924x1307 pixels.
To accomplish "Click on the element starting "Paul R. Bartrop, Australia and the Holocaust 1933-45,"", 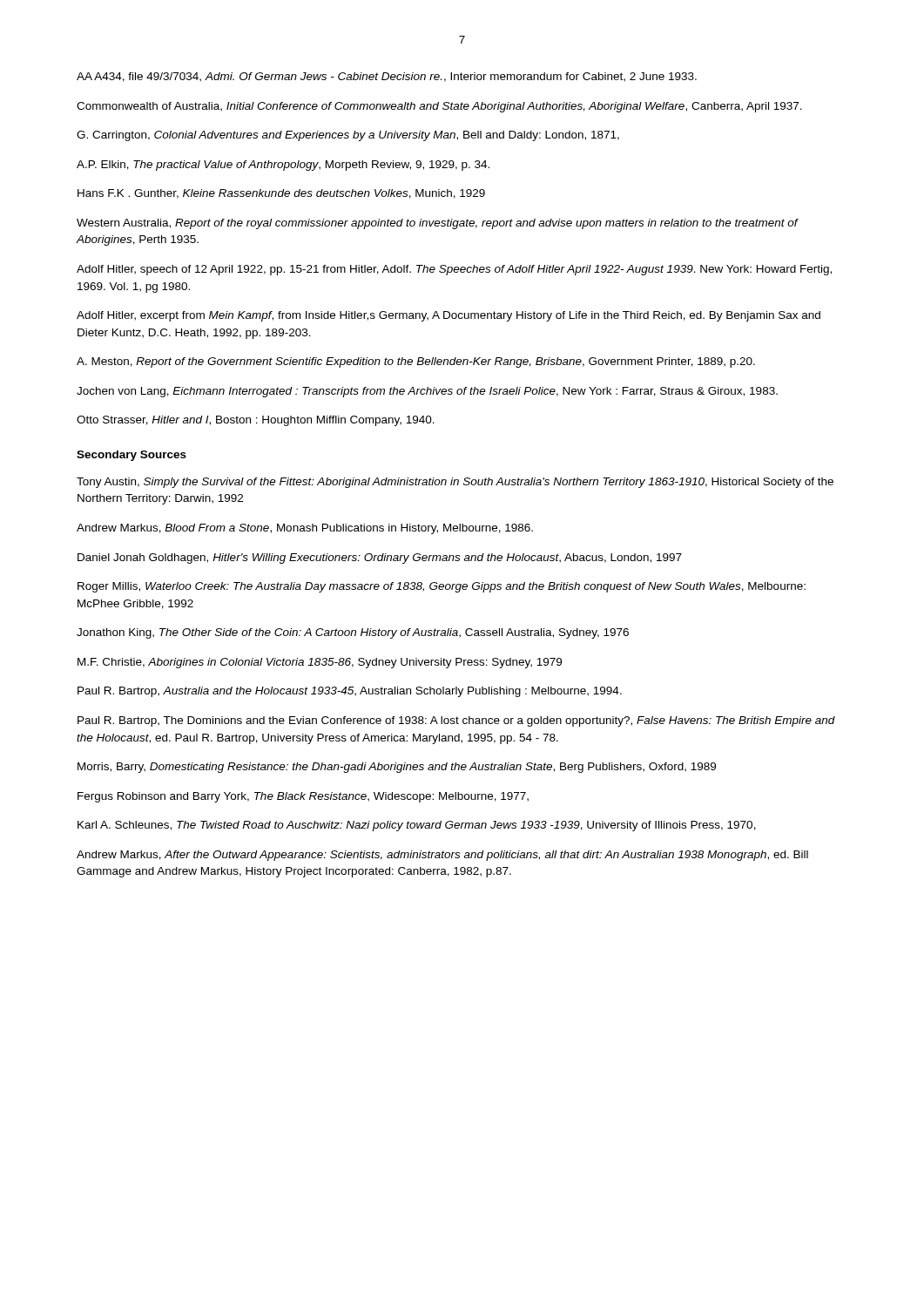I will pyautogui.click(x=350, y=691).
